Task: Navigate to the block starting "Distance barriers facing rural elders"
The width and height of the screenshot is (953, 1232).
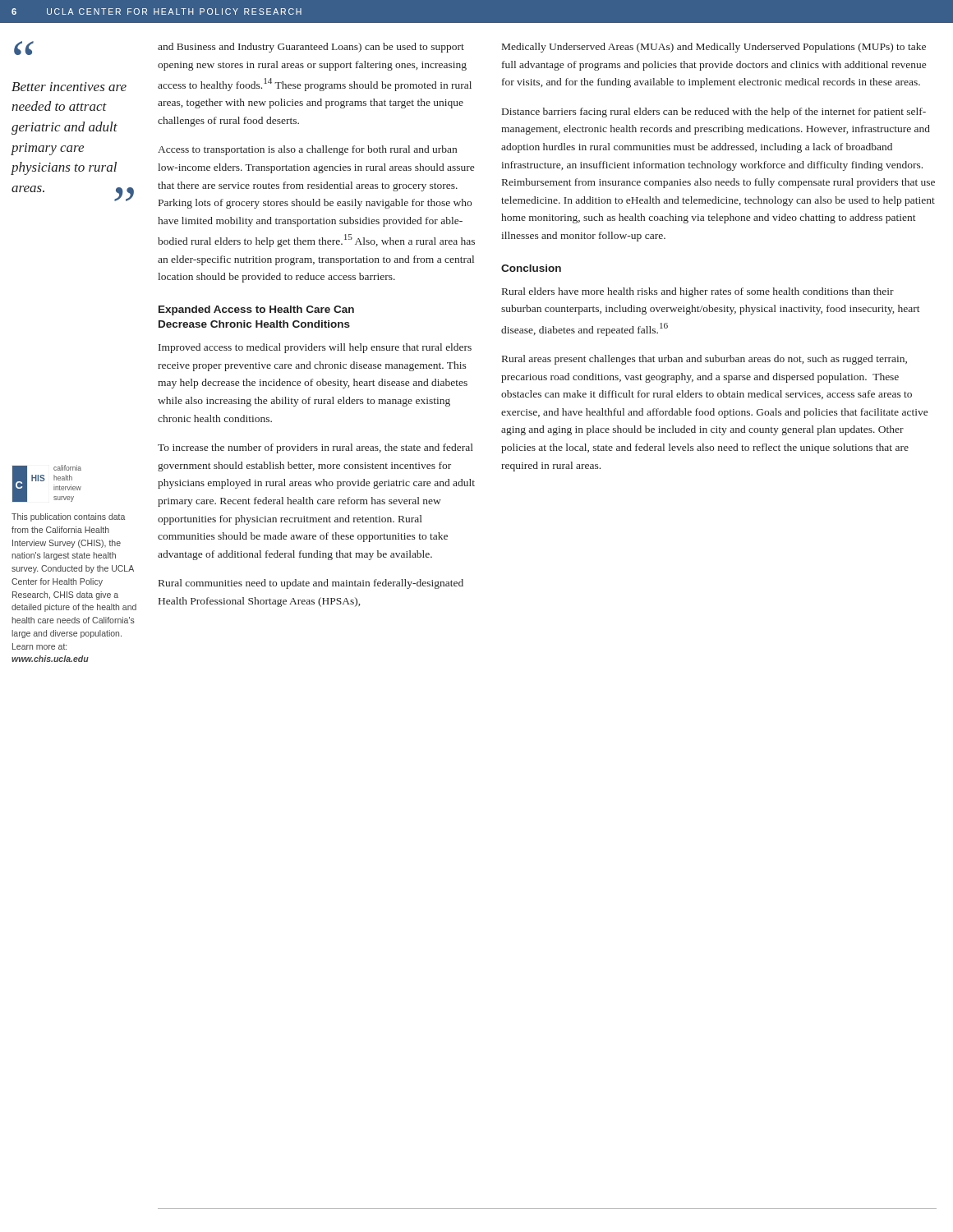Action: click(x=718, y=173)
